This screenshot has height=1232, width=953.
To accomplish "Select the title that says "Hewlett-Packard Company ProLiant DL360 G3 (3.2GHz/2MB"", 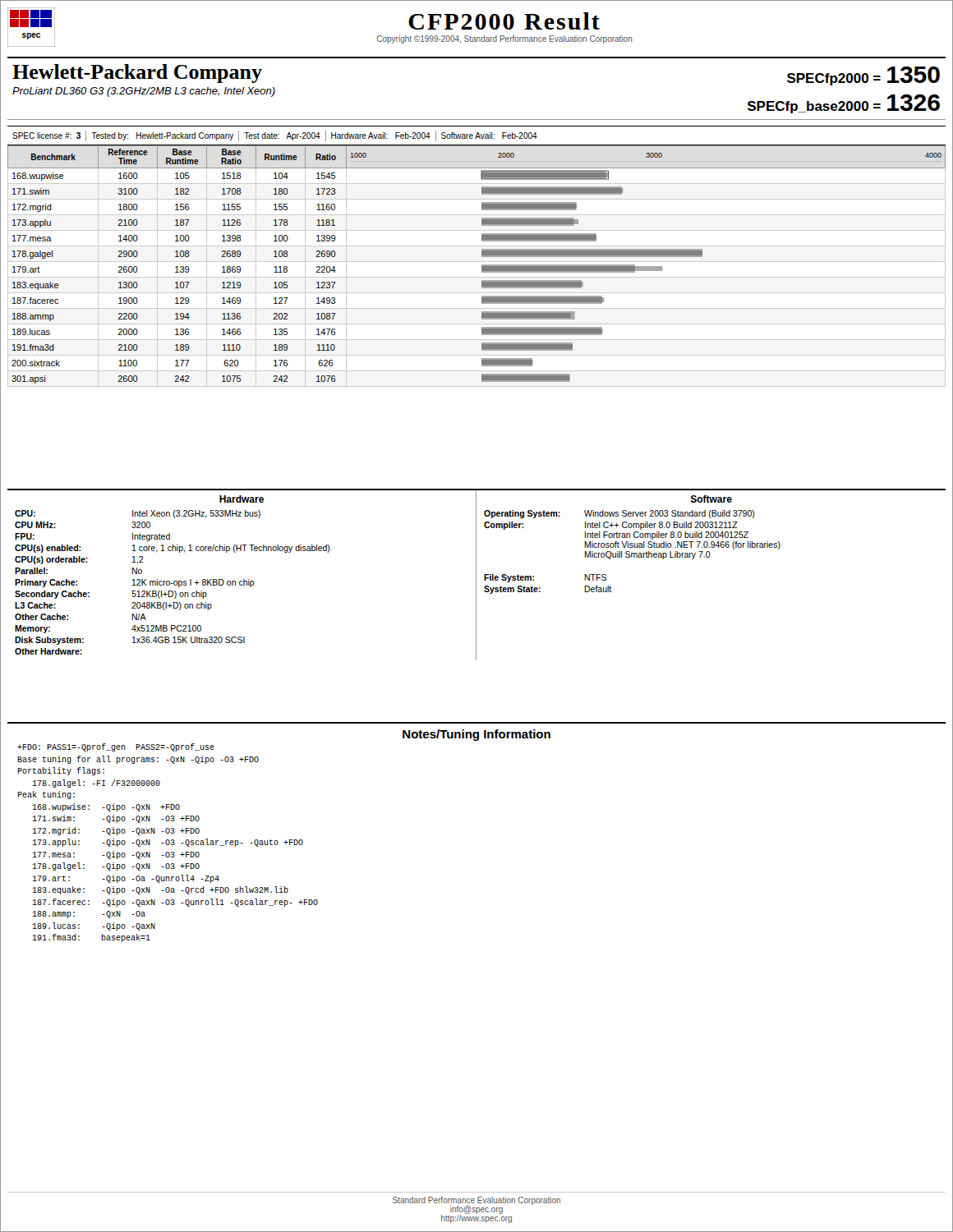I will tap(130, 74).
